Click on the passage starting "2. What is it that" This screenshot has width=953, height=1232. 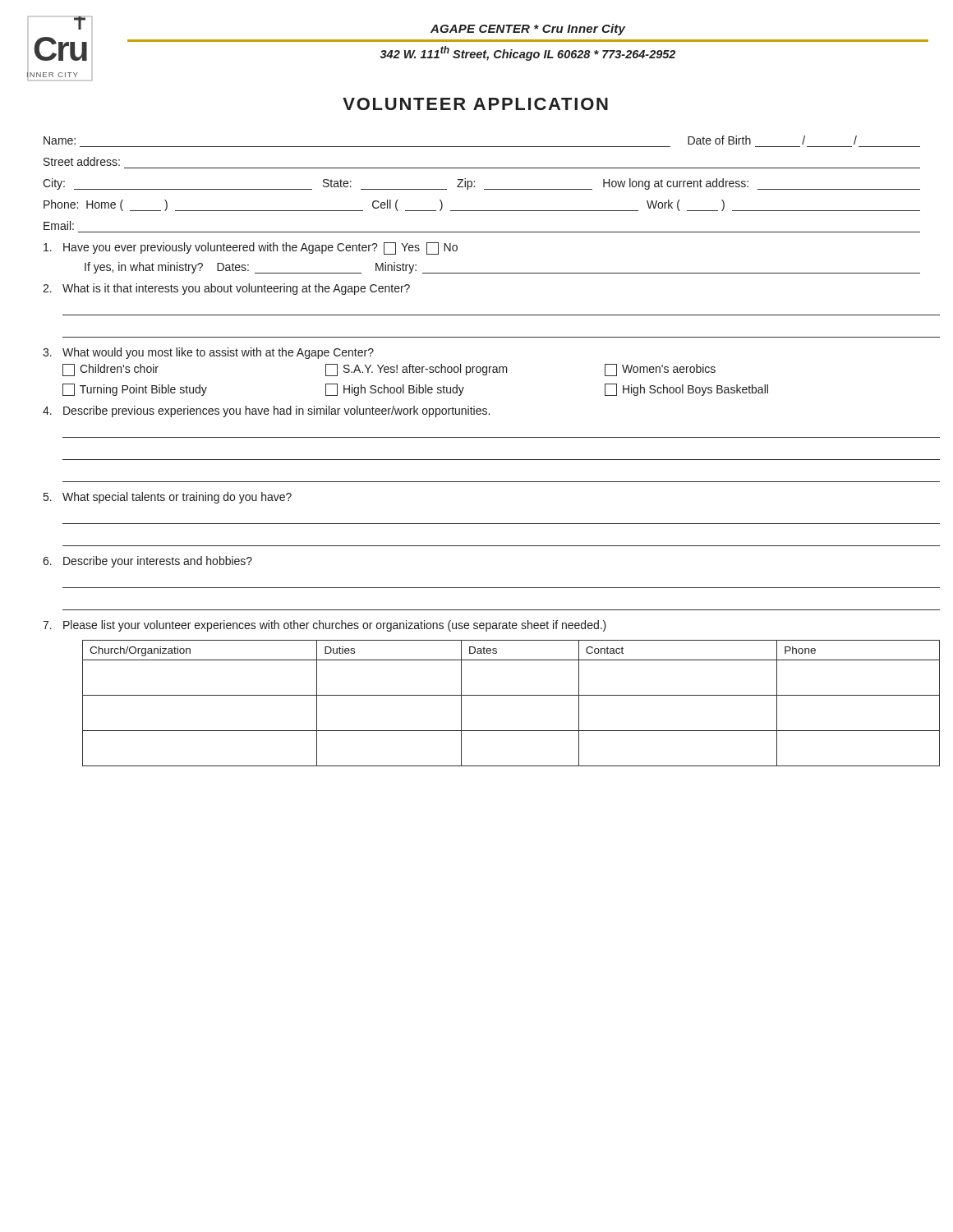coord(481,309)
